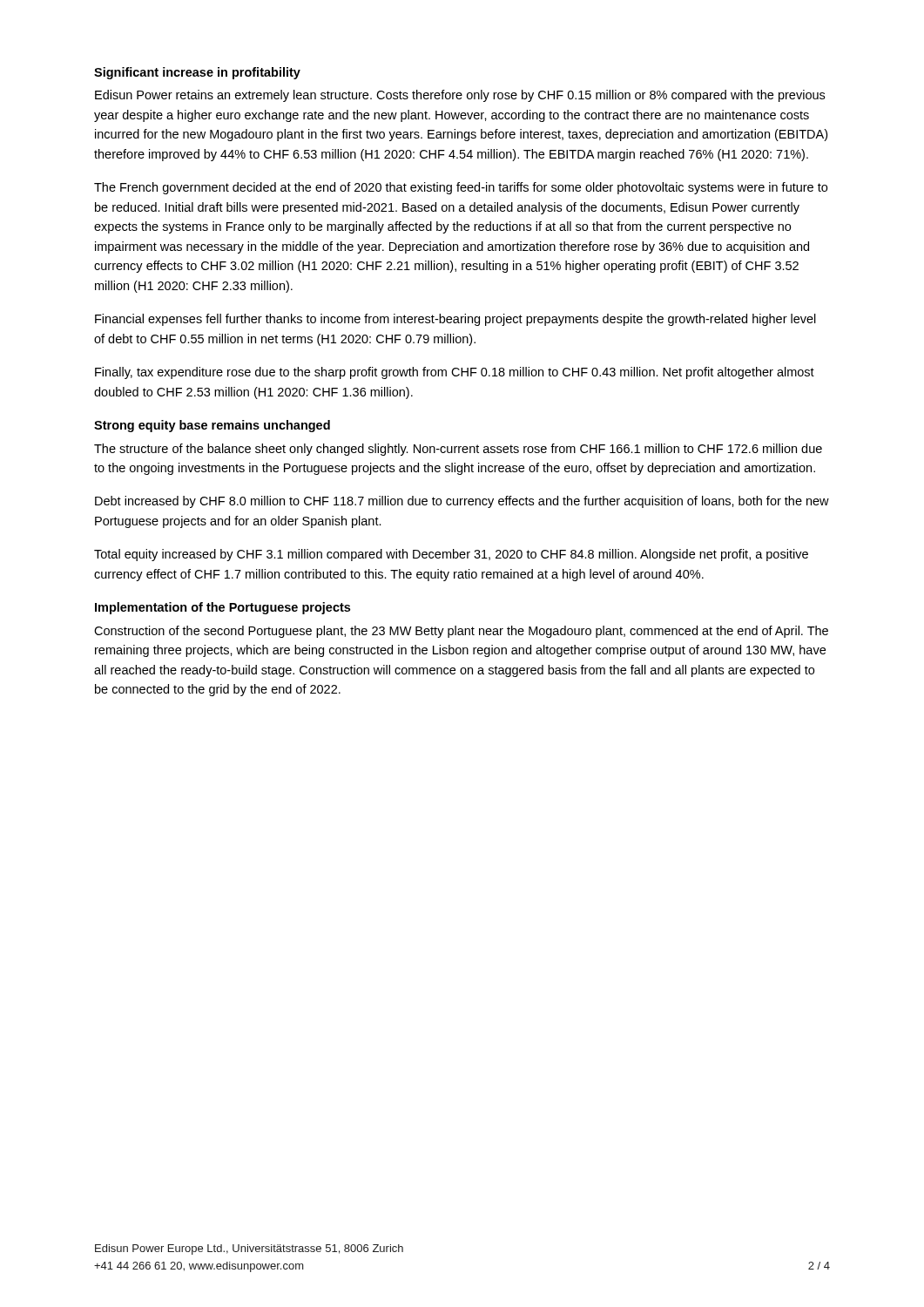Find "Significant increase in profitability" on this page
Viewport: 924px width, 1307px height.
pos(197,72)
